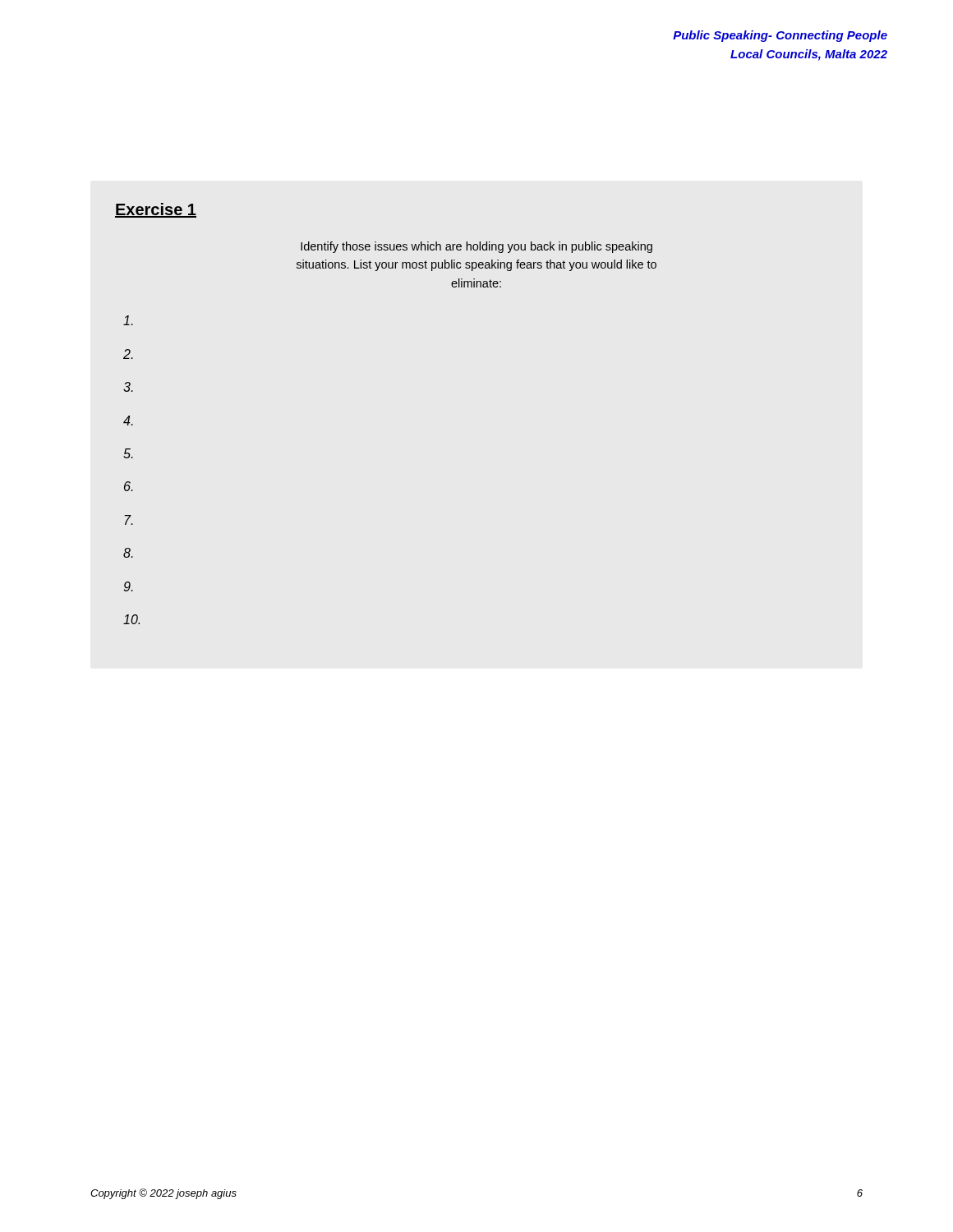This screenshot has height=1232, width=953.
Task: Click on the block starting "Exercise 1"
Action: click(x=156, y=210)
